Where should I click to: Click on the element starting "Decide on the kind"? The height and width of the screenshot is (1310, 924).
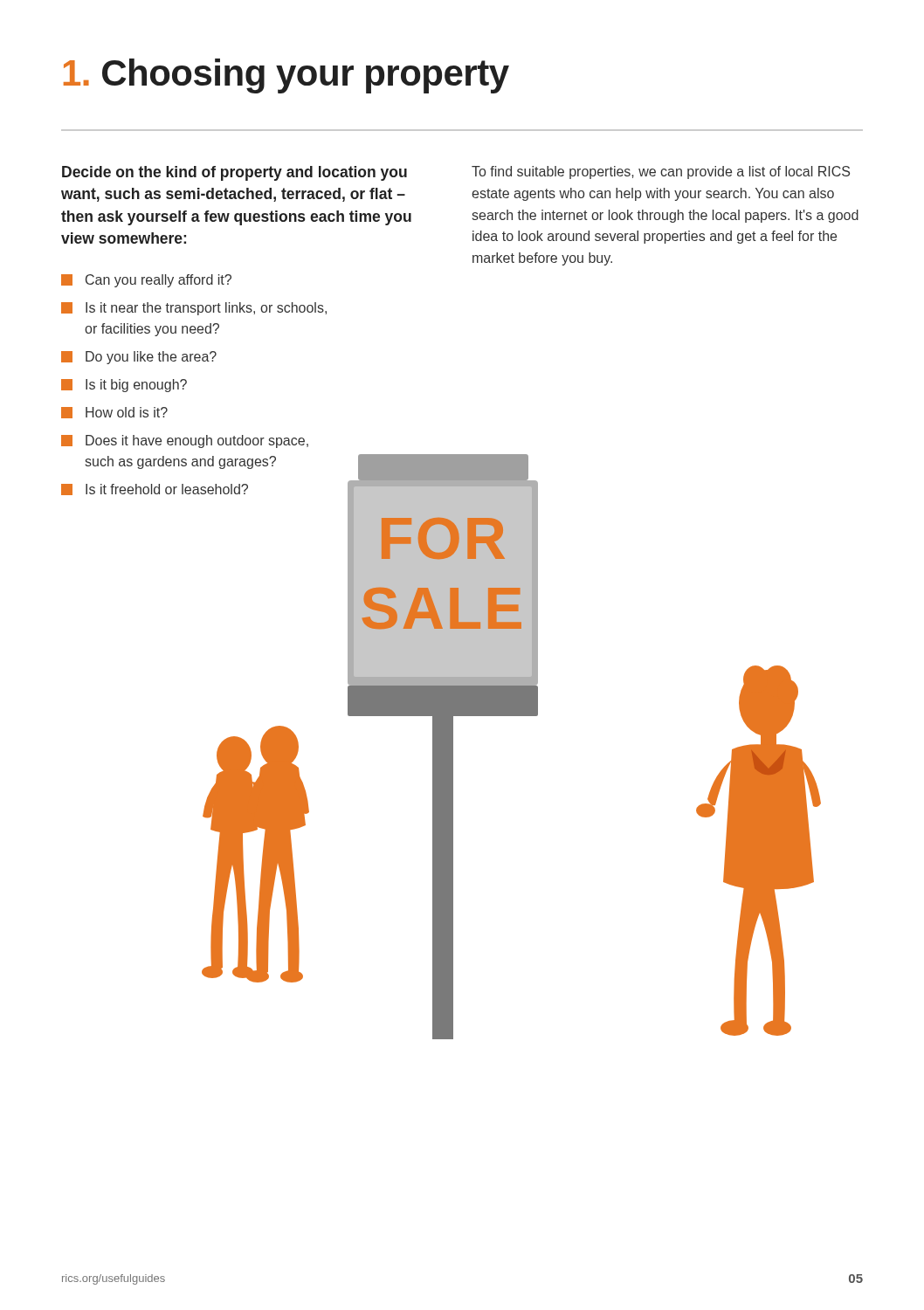click(237, 205)
